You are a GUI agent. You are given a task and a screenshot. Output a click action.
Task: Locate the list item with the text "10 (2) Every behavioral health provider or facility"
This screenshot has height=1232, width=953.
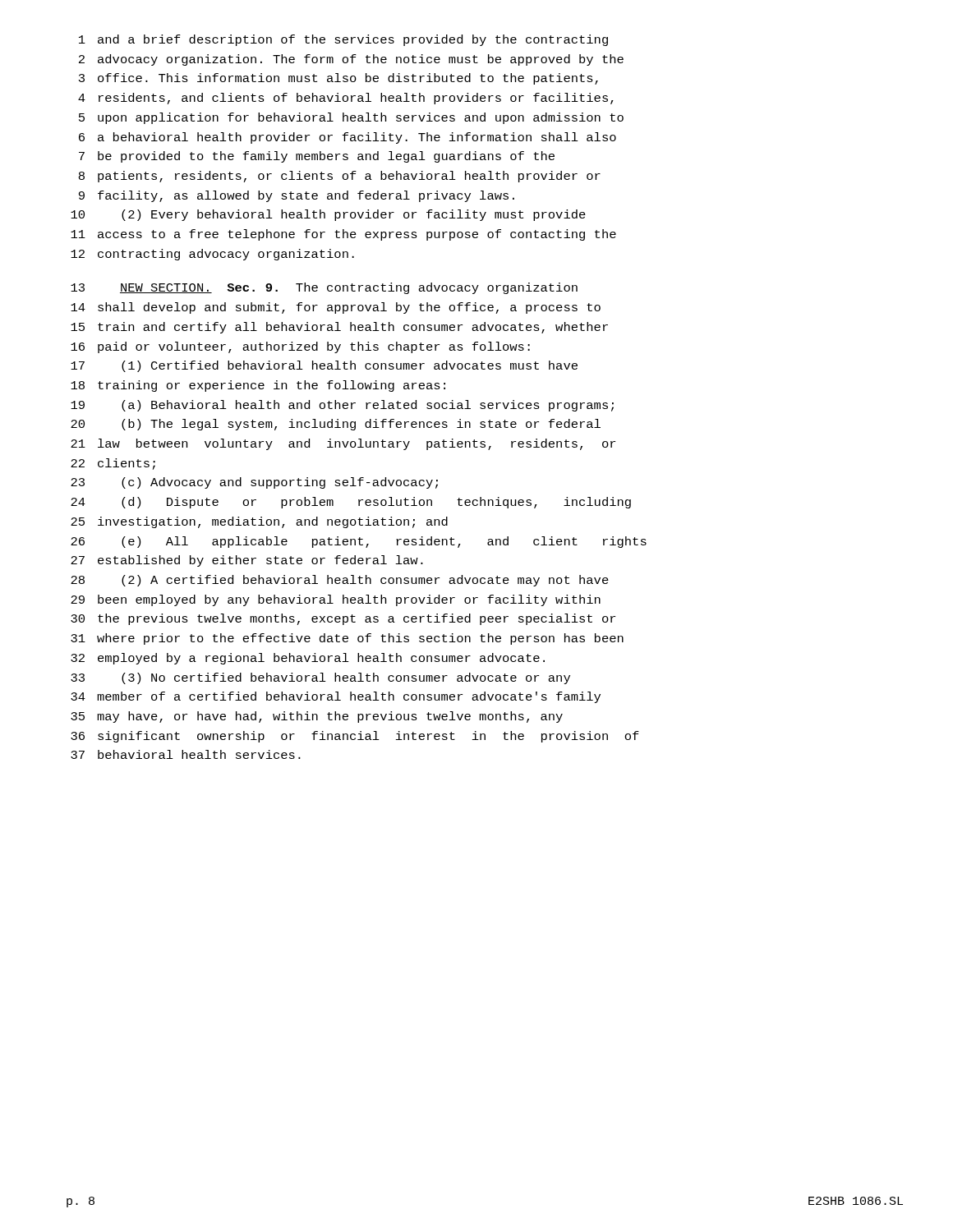(x=485, y=216)
